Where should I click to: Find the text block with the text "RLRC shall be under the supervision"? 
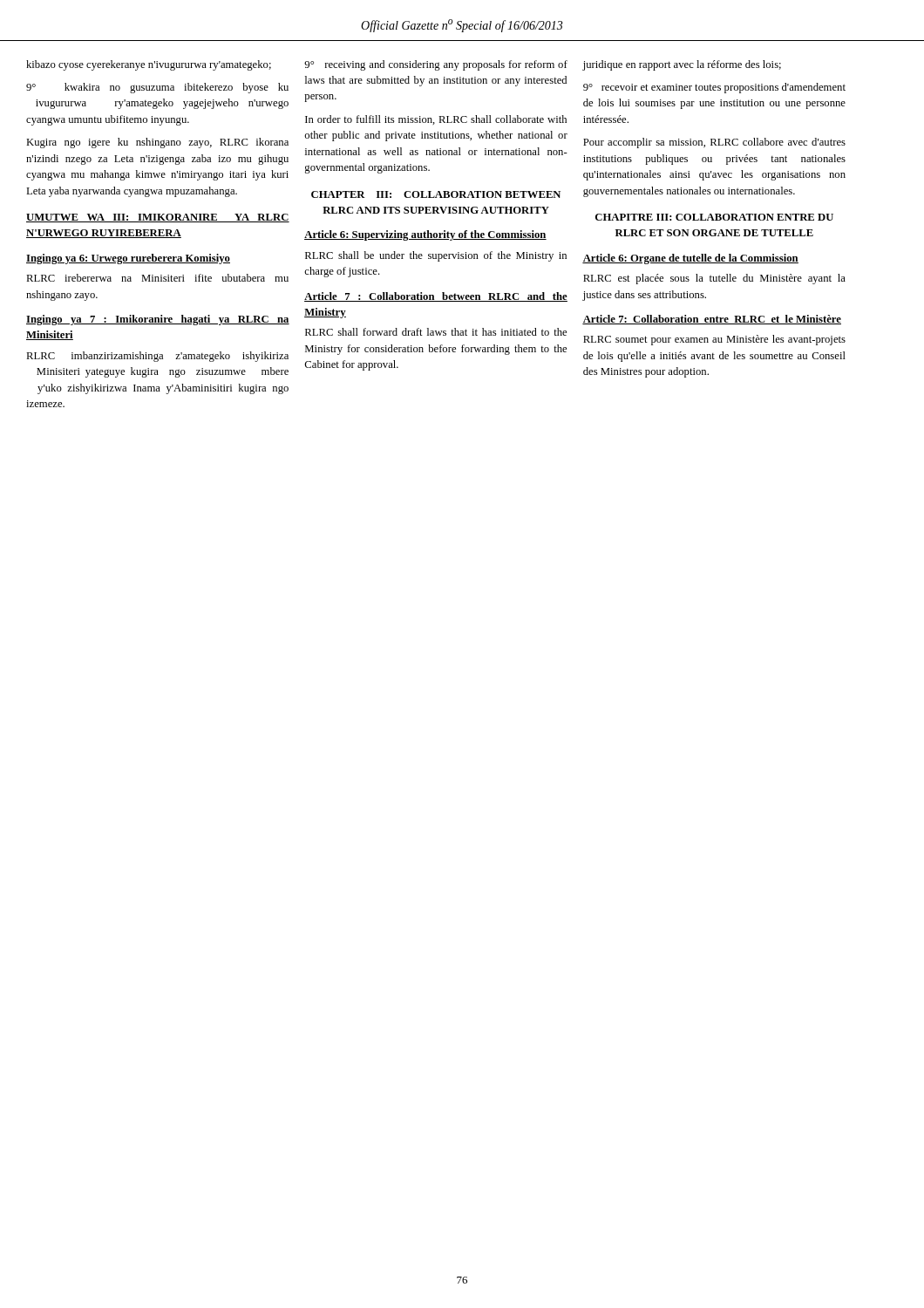pos(436,263)
